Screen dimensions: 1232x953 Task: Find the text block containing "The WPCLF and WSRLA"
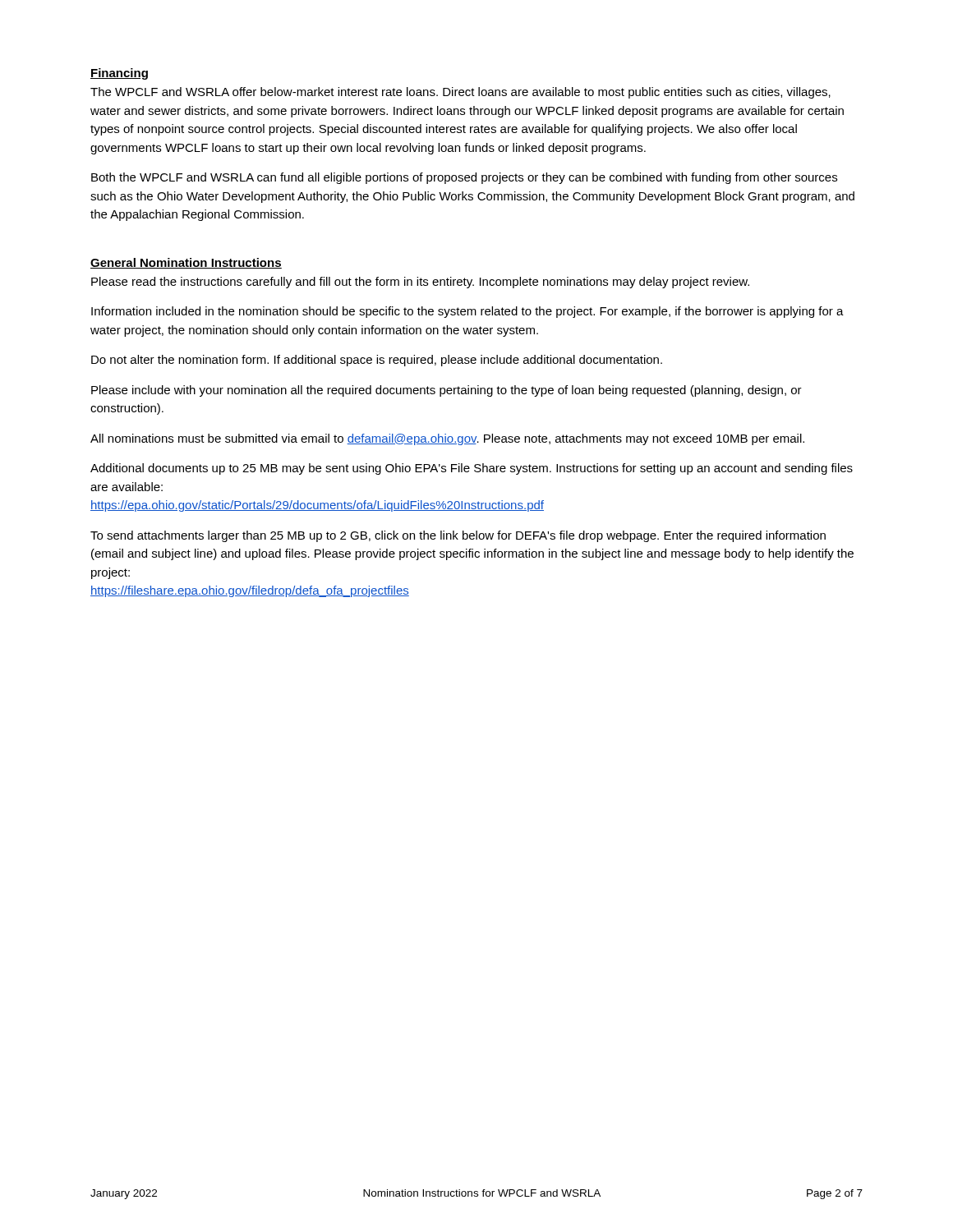click(x=467, y=119)
